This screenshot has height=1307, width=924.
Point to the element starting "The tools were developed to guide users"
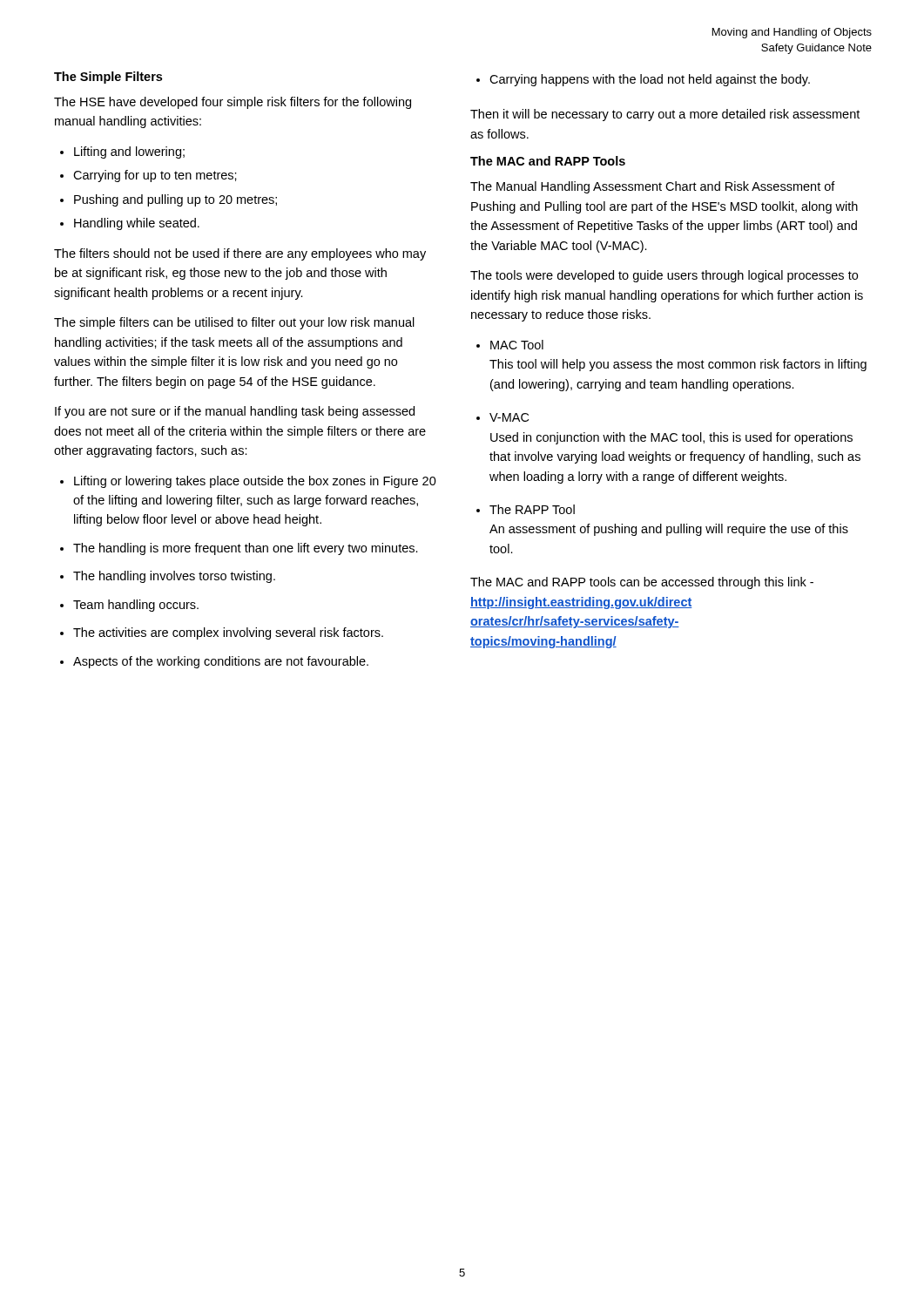[671, 295]
